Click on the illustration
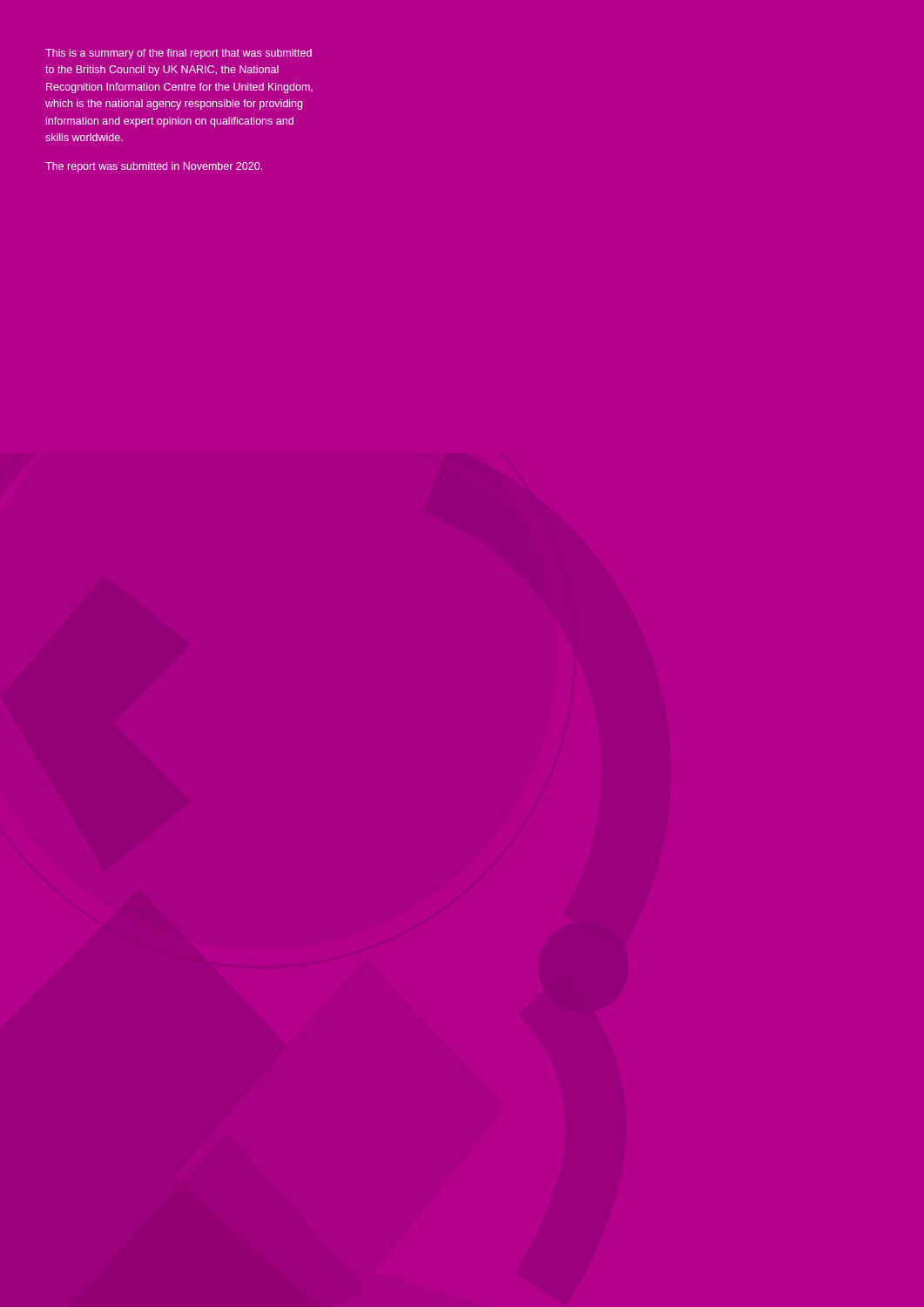The image size is (924, 1307). pos(462,880)
